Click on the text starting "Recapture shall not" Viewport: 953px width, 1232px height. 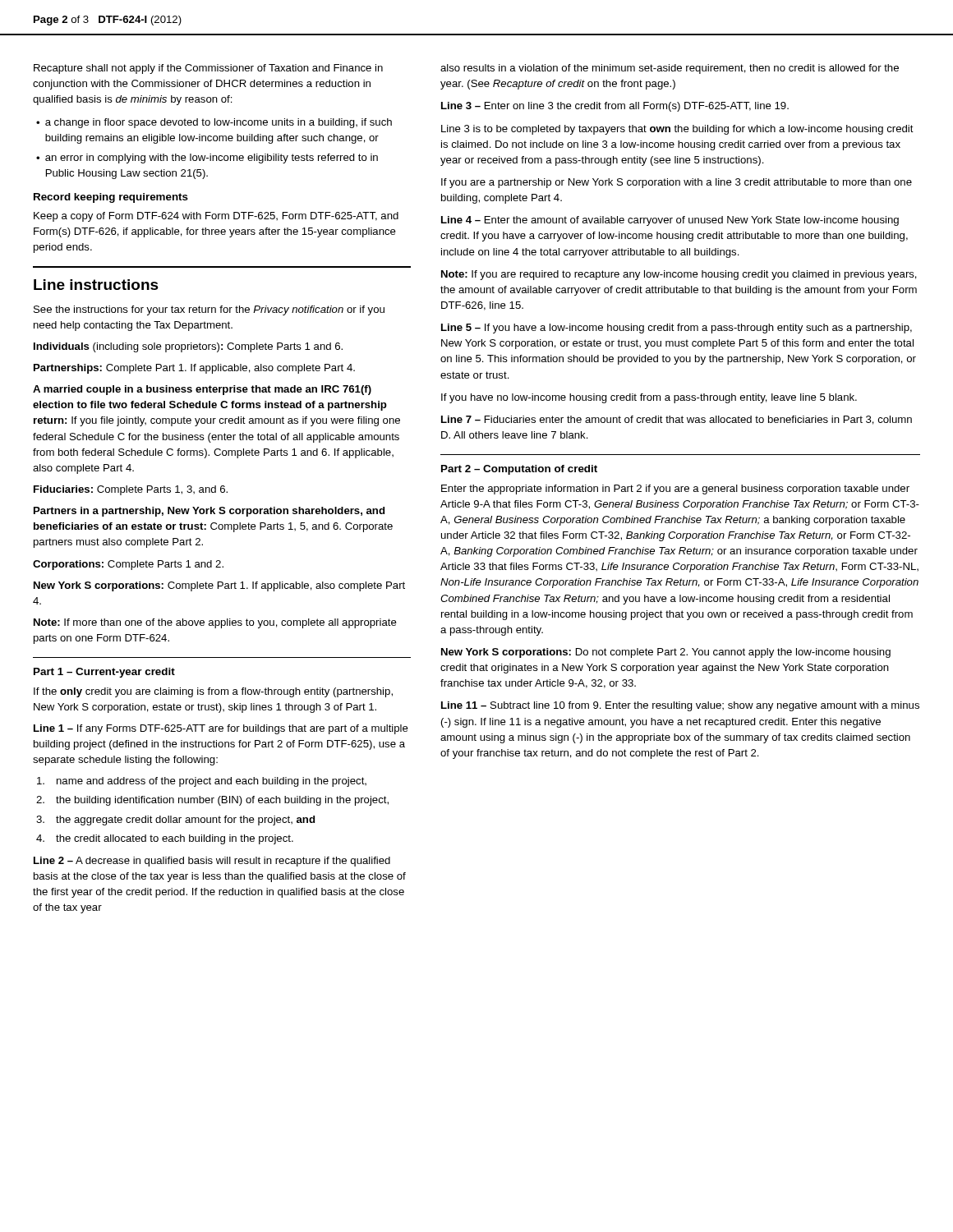208,84
